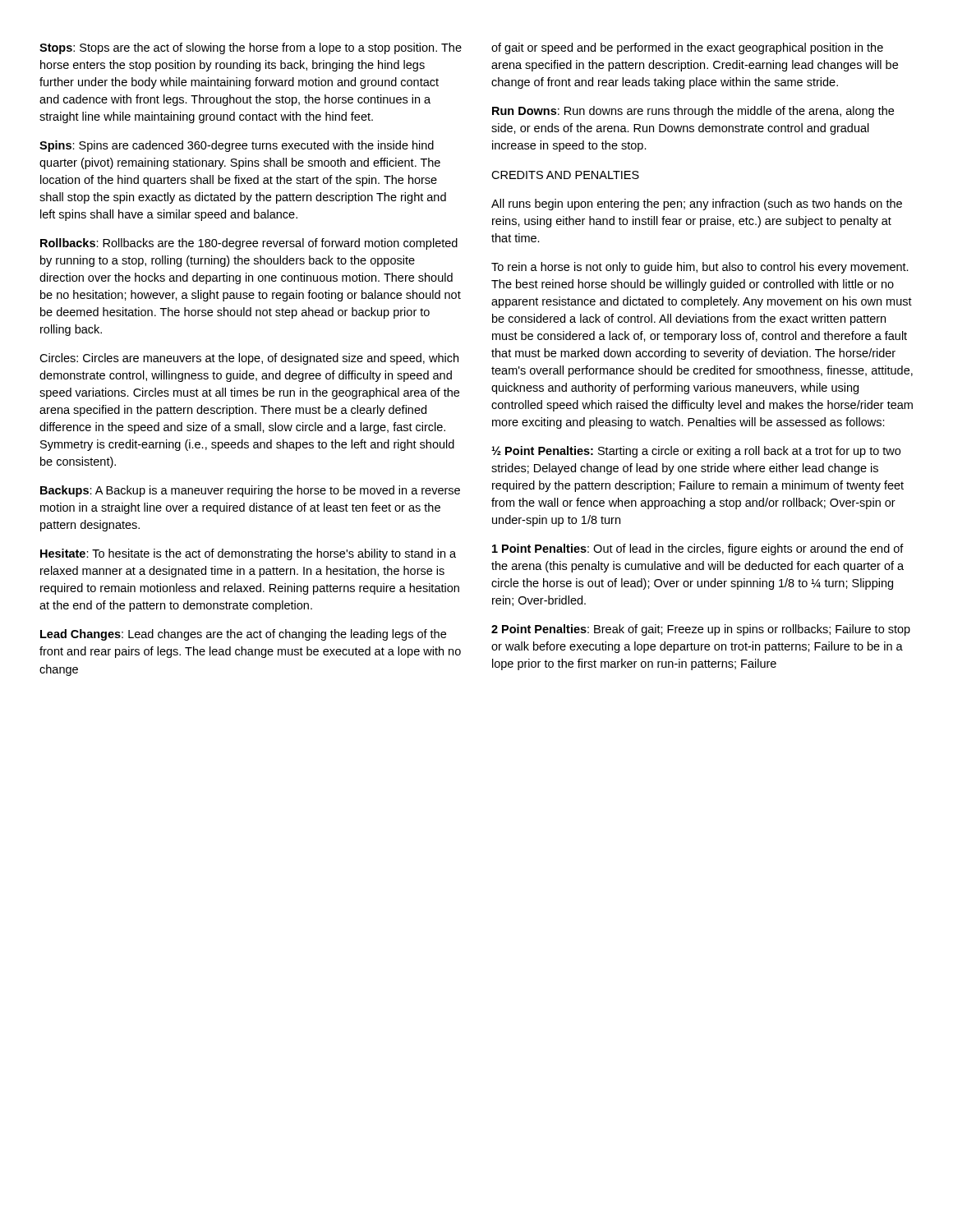This screenshot has height=1232, width=953.
Task: Select the text block starting "Hesitate: To hesitate is the act of"
Action: click(250, 580)
